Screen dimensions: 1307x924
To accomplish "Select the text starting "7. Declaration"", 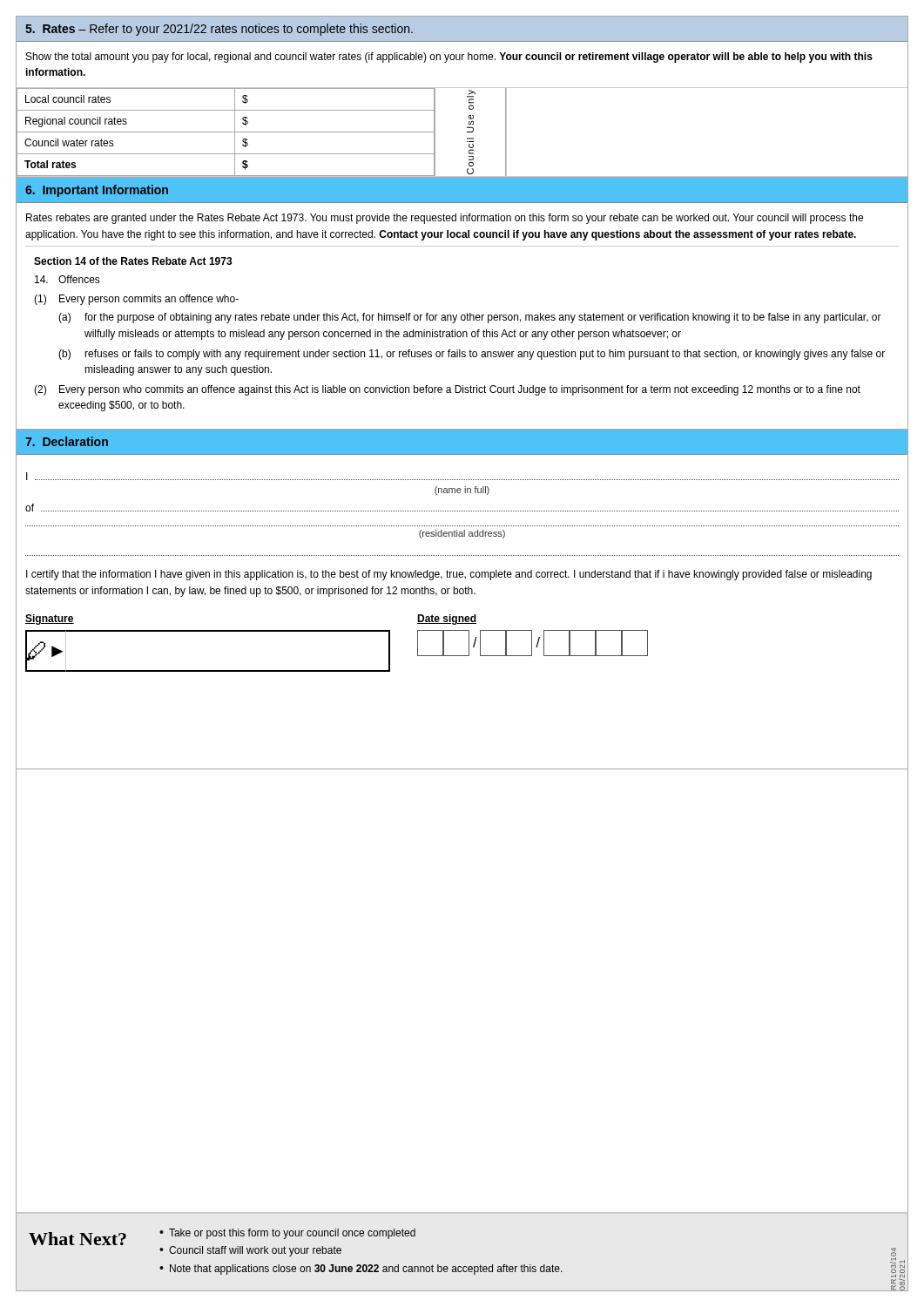I will (x=67, y=442).
